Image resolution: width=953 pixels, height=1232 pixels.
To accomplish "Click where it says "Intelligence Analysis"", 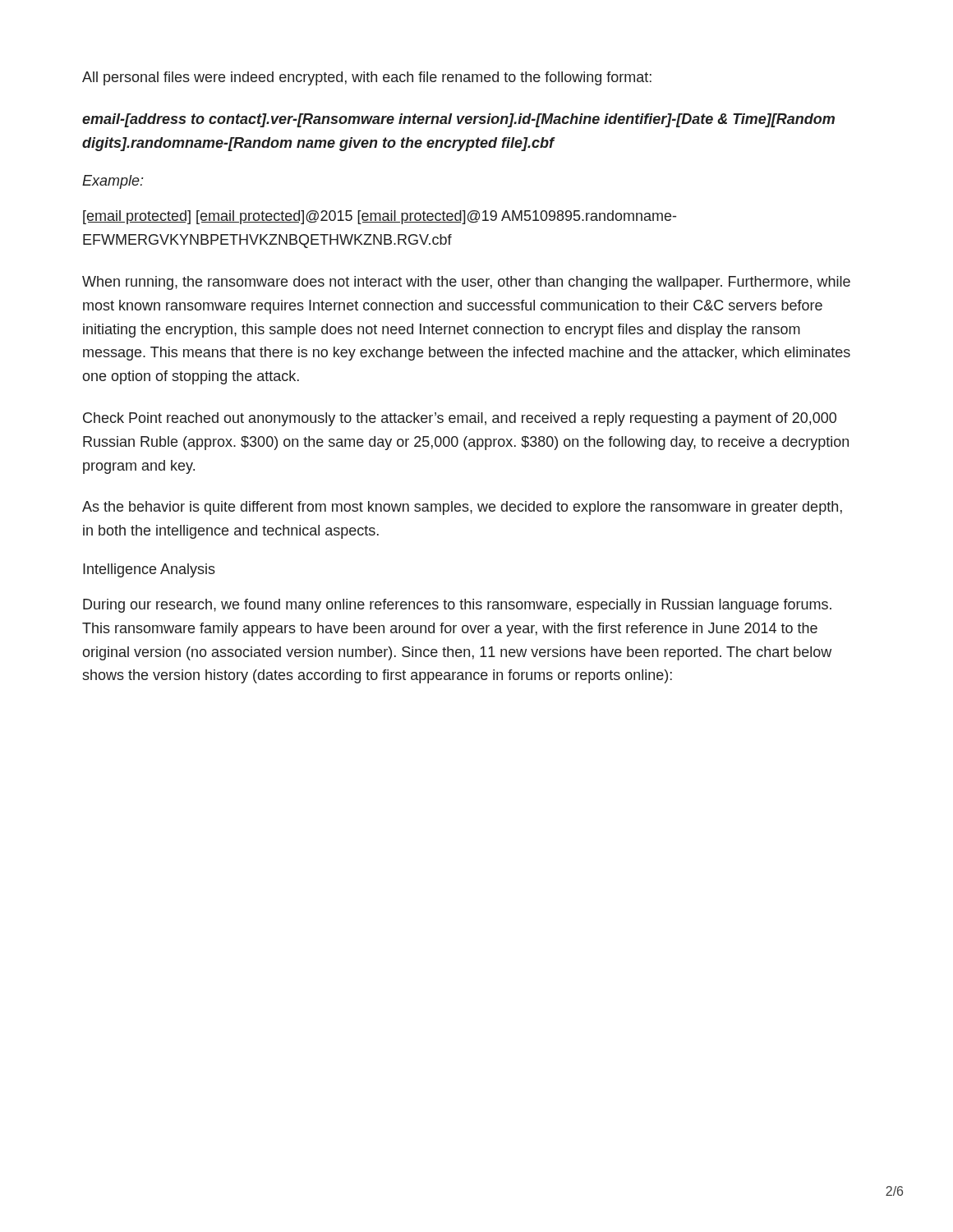I will coord(149,569).
